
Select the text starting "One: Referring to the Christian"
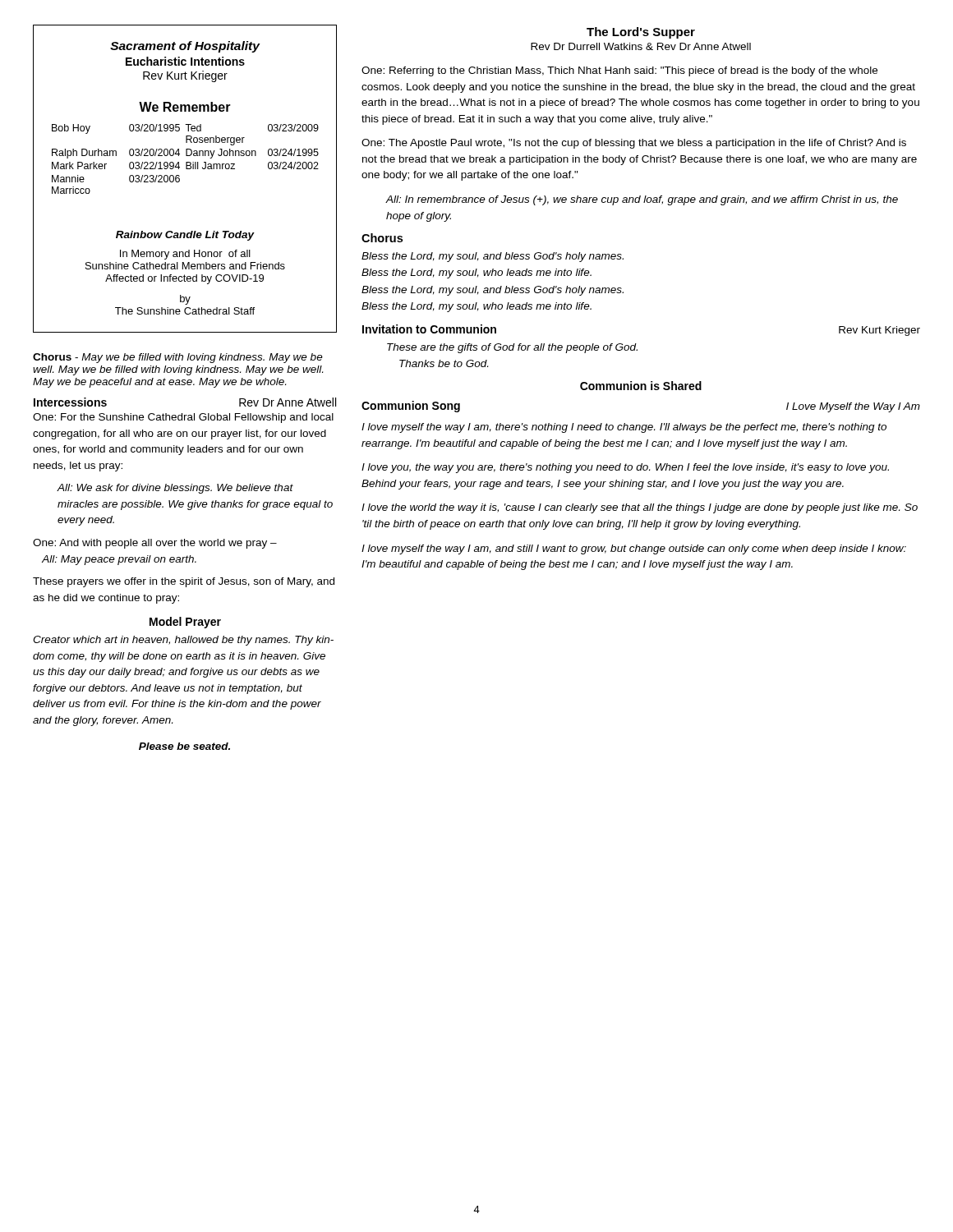click(x=641, y=94)
